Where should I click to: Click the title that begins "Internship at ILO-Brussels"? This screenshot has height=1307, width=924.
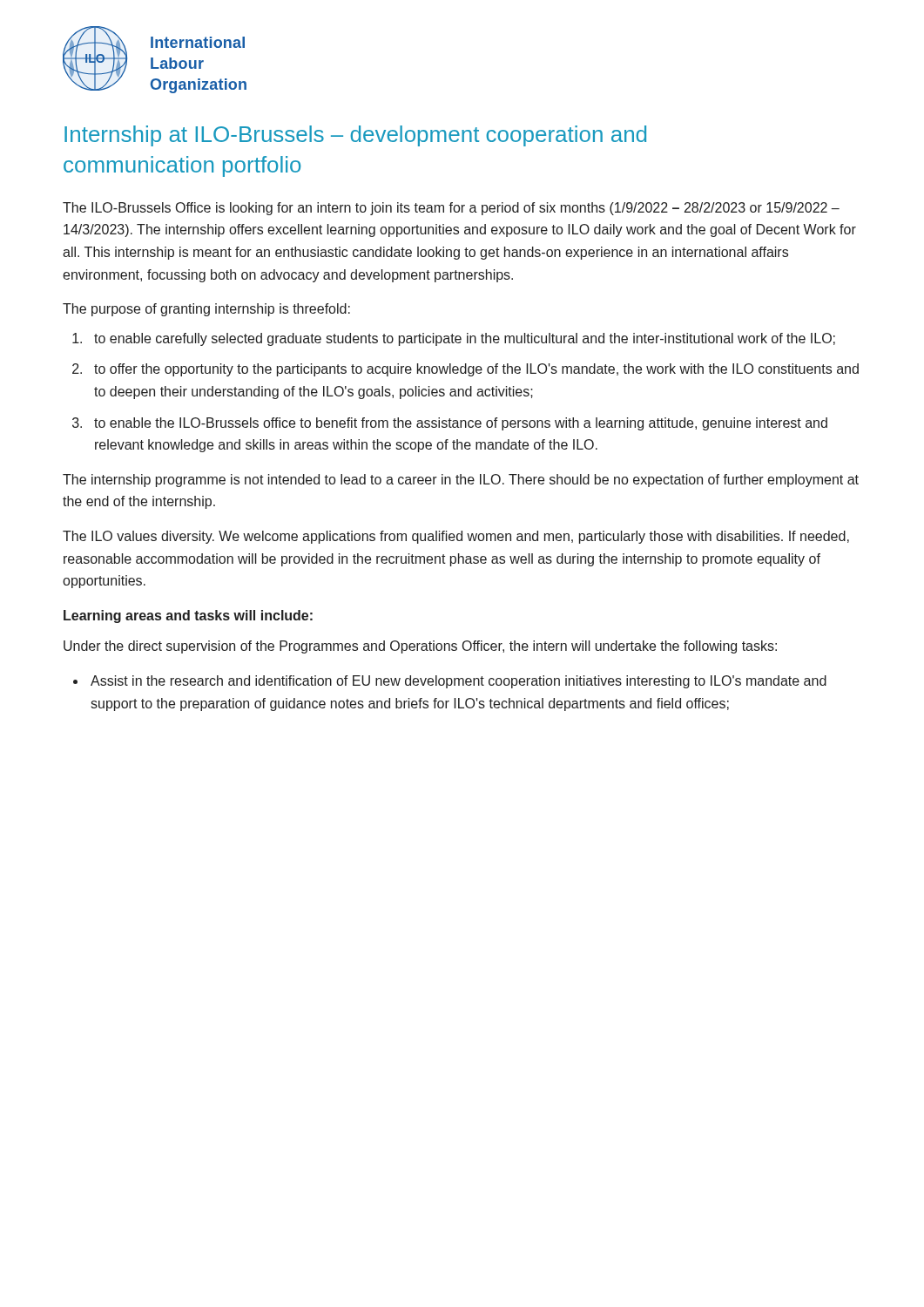pyautogui.click(x=462, y=149)
